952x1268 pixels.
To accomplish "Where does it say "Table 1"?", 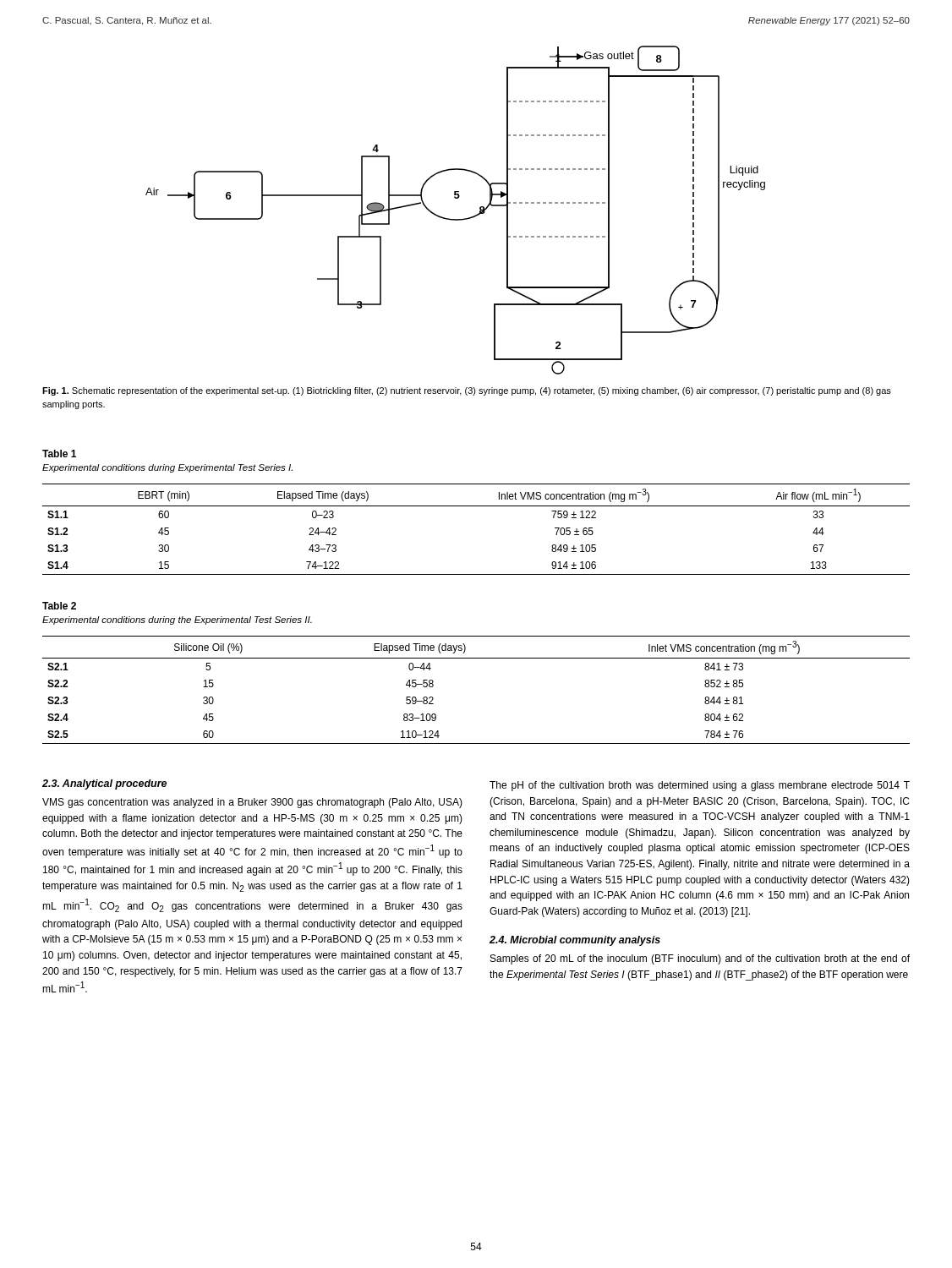I will tap(59, 454).
